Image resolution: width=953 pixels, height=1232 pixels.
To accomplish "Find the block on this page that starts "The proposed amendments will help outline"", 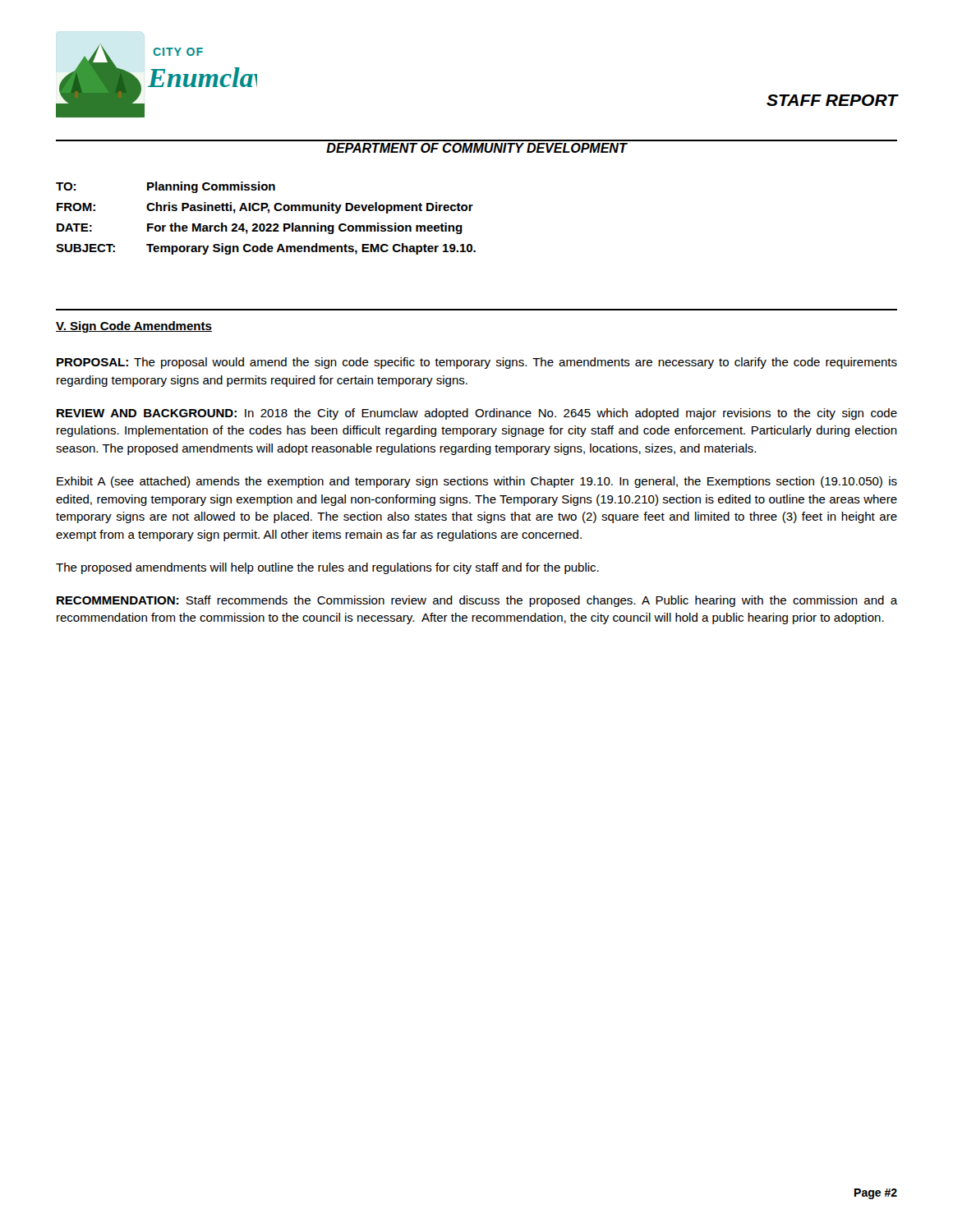I will [328, 567].
